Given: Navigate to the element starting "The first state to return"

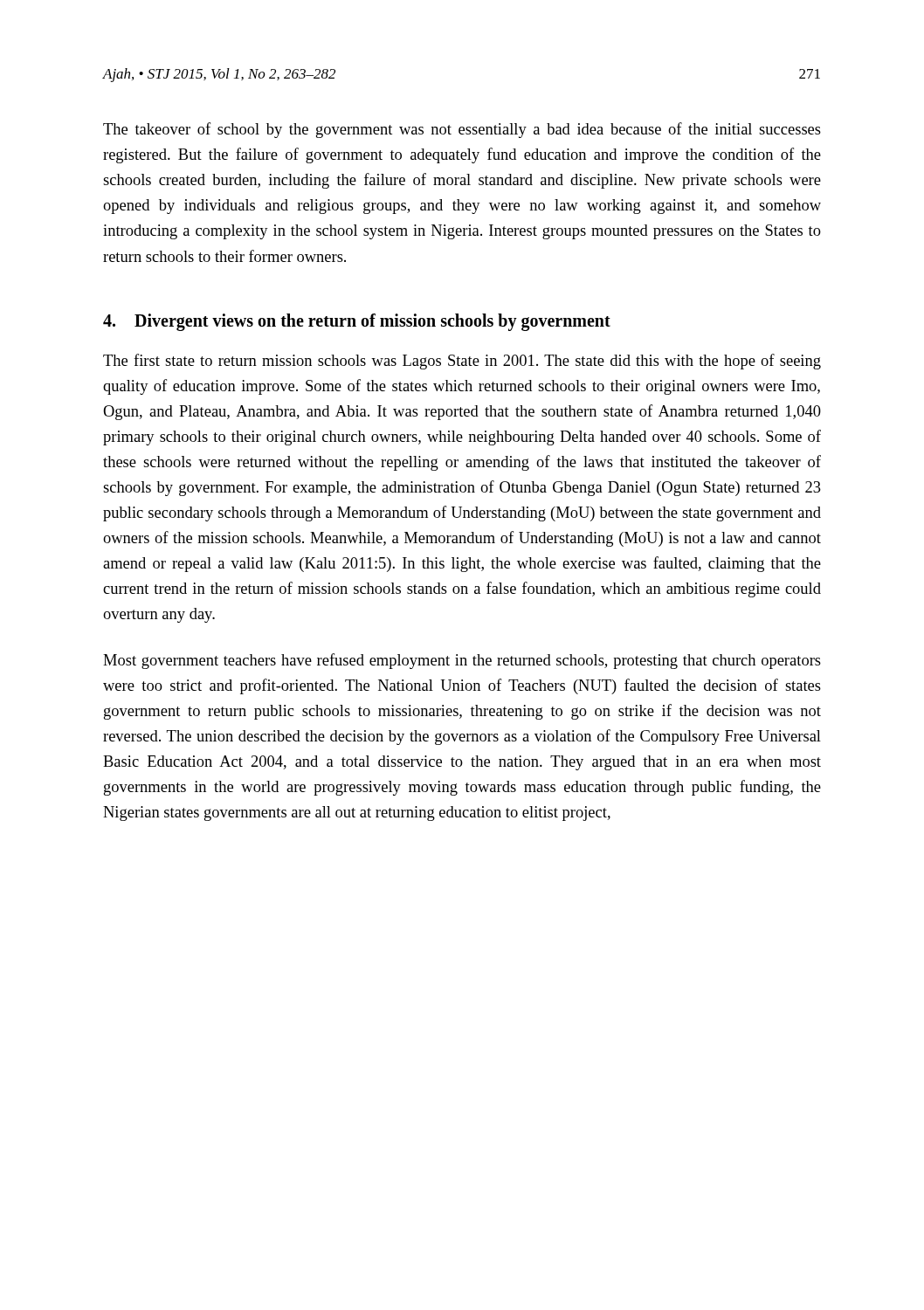Looking at the screenshot, I should point(462,488).
